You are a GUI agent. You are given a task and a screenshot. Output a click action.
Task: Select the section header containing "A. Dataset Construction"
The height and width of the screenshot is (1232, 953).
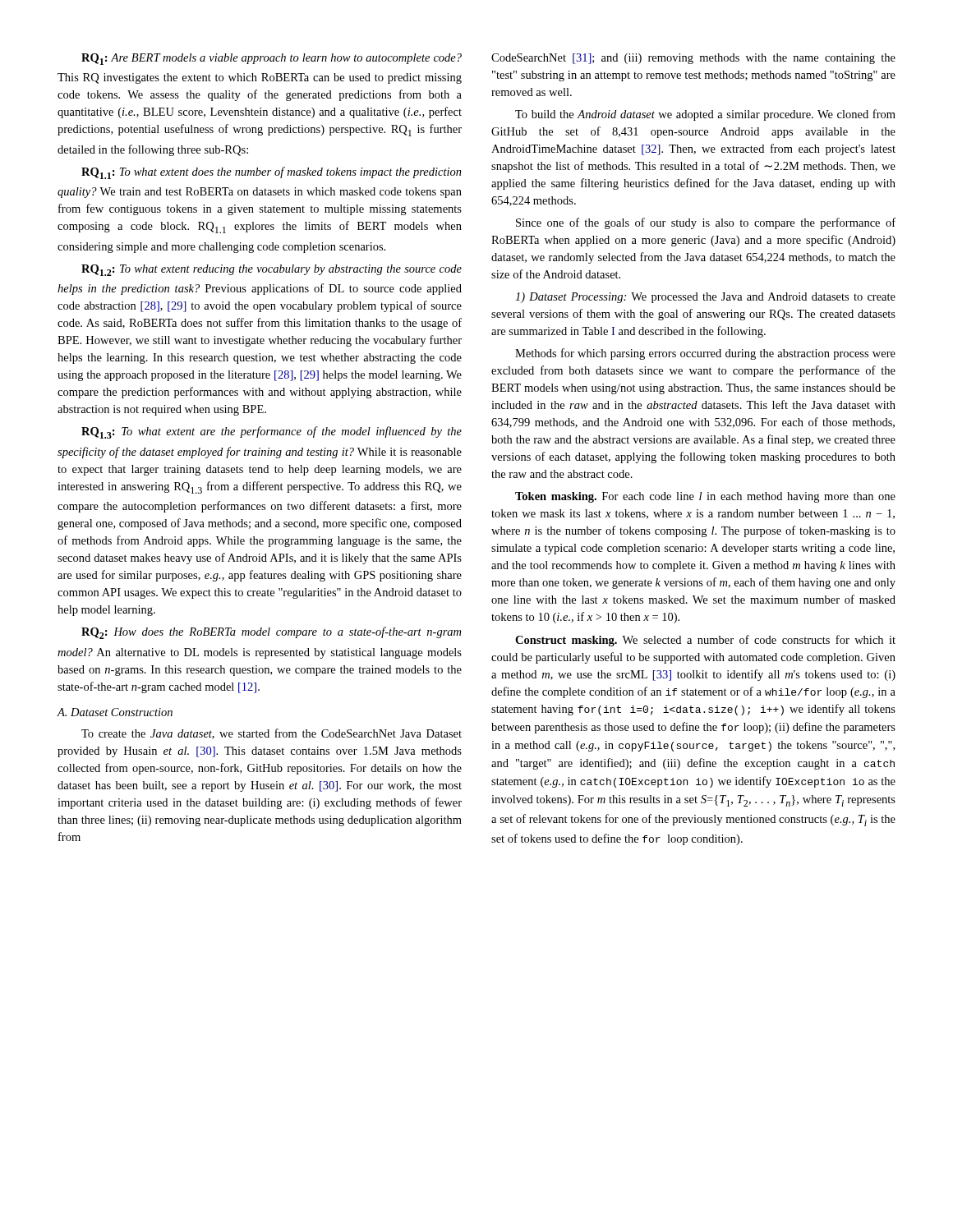(x=115, y=712)
